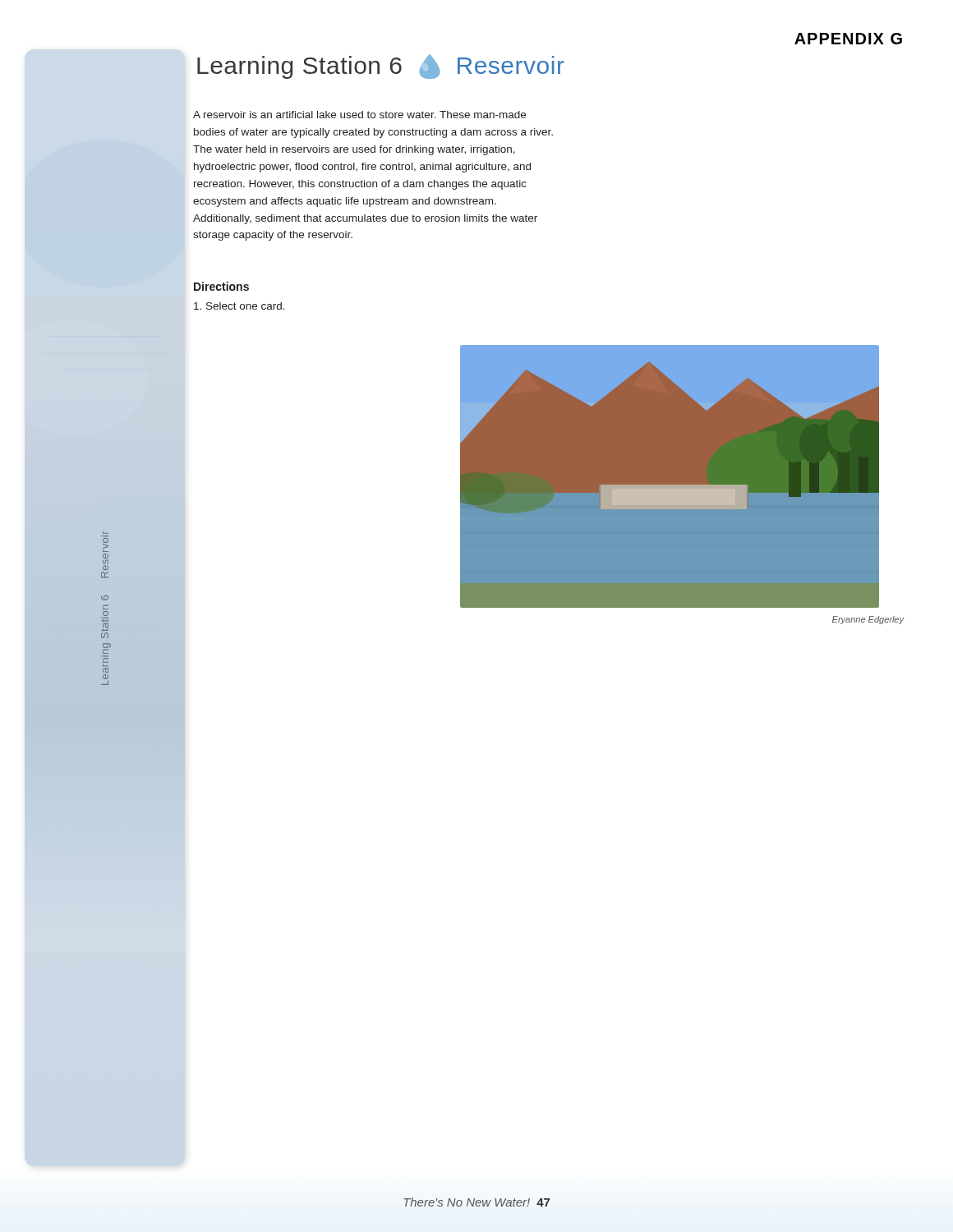Locate the element starting "A reservoir is an artificial lake used to"
The image size is (953, 1232).
374,175
